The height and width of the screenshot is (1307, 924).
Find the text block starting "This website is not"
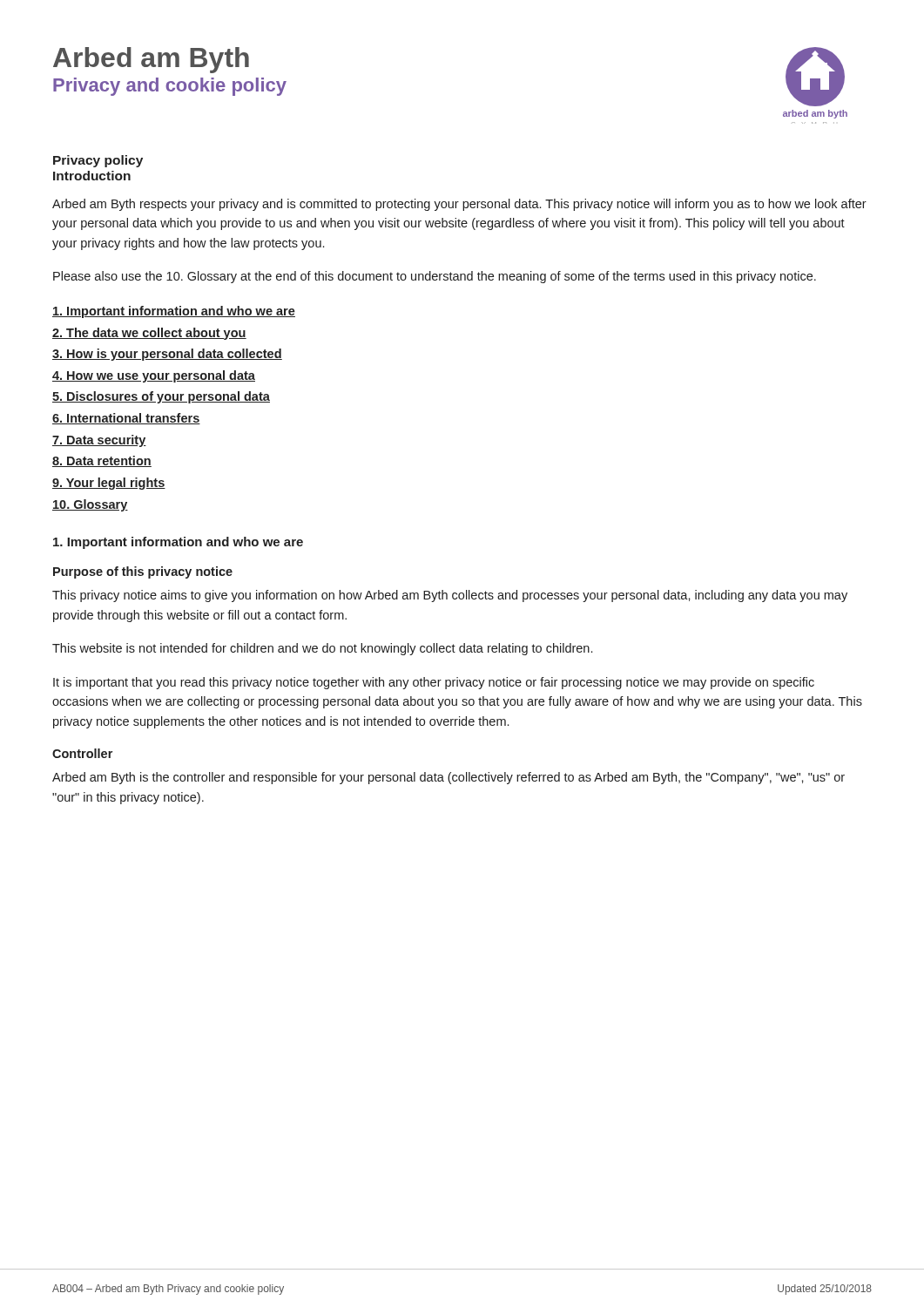pyautogui.click(x=323, y=648)
